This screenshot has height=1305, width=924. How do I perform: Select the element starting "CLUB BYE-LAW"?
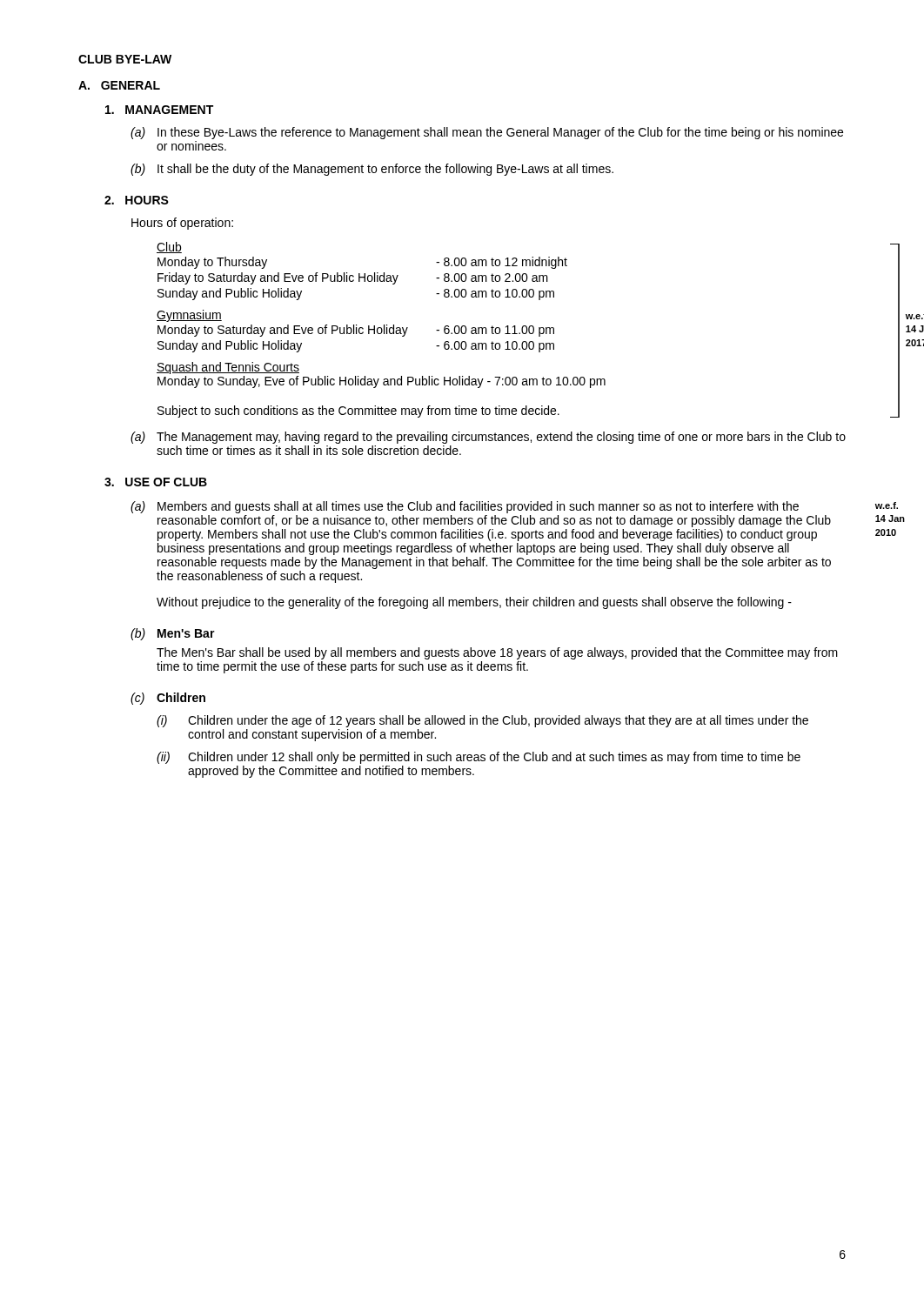(125, 59)
